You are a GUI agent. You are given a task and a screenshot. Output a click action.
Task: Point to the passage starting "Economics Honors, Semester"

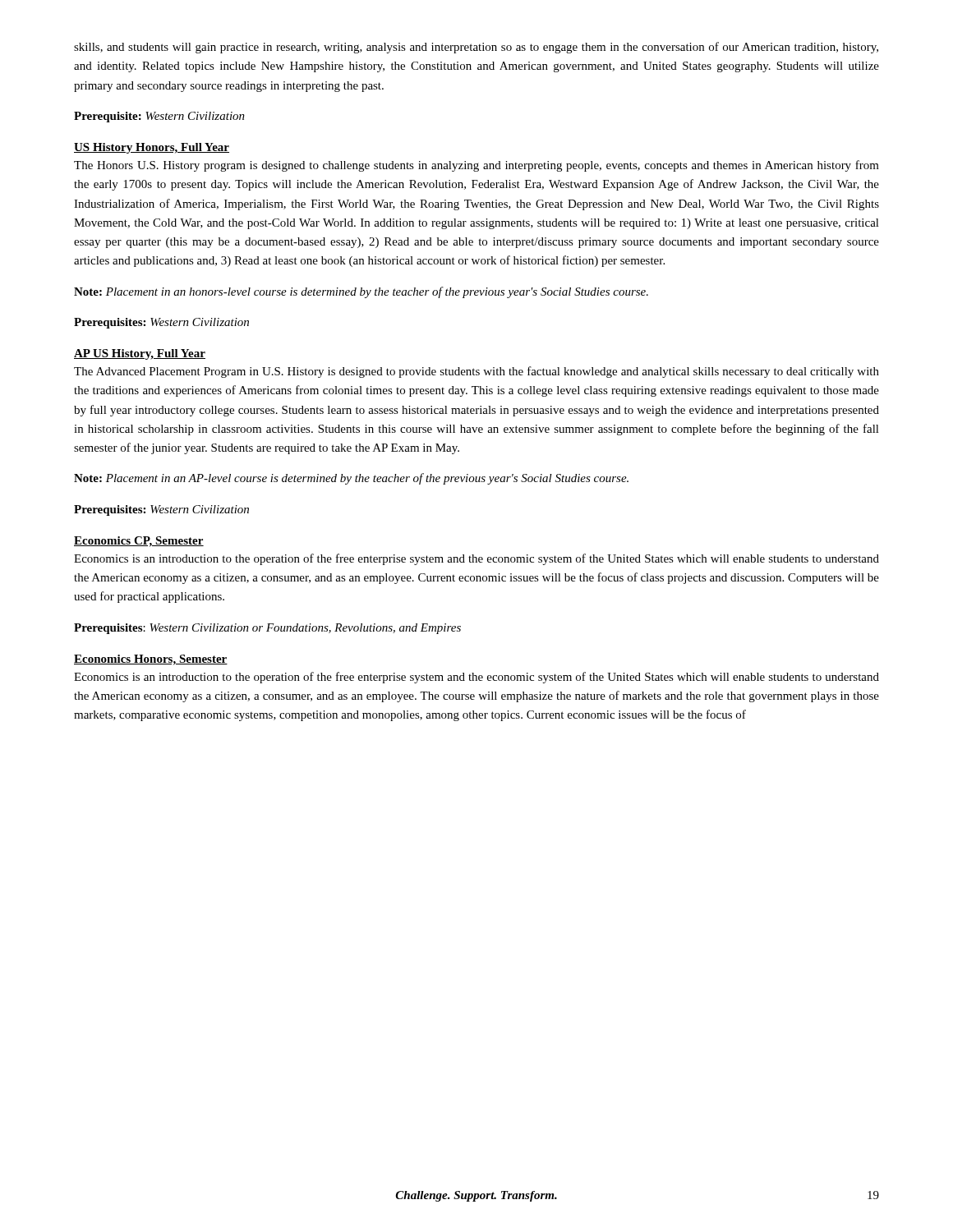150,659
